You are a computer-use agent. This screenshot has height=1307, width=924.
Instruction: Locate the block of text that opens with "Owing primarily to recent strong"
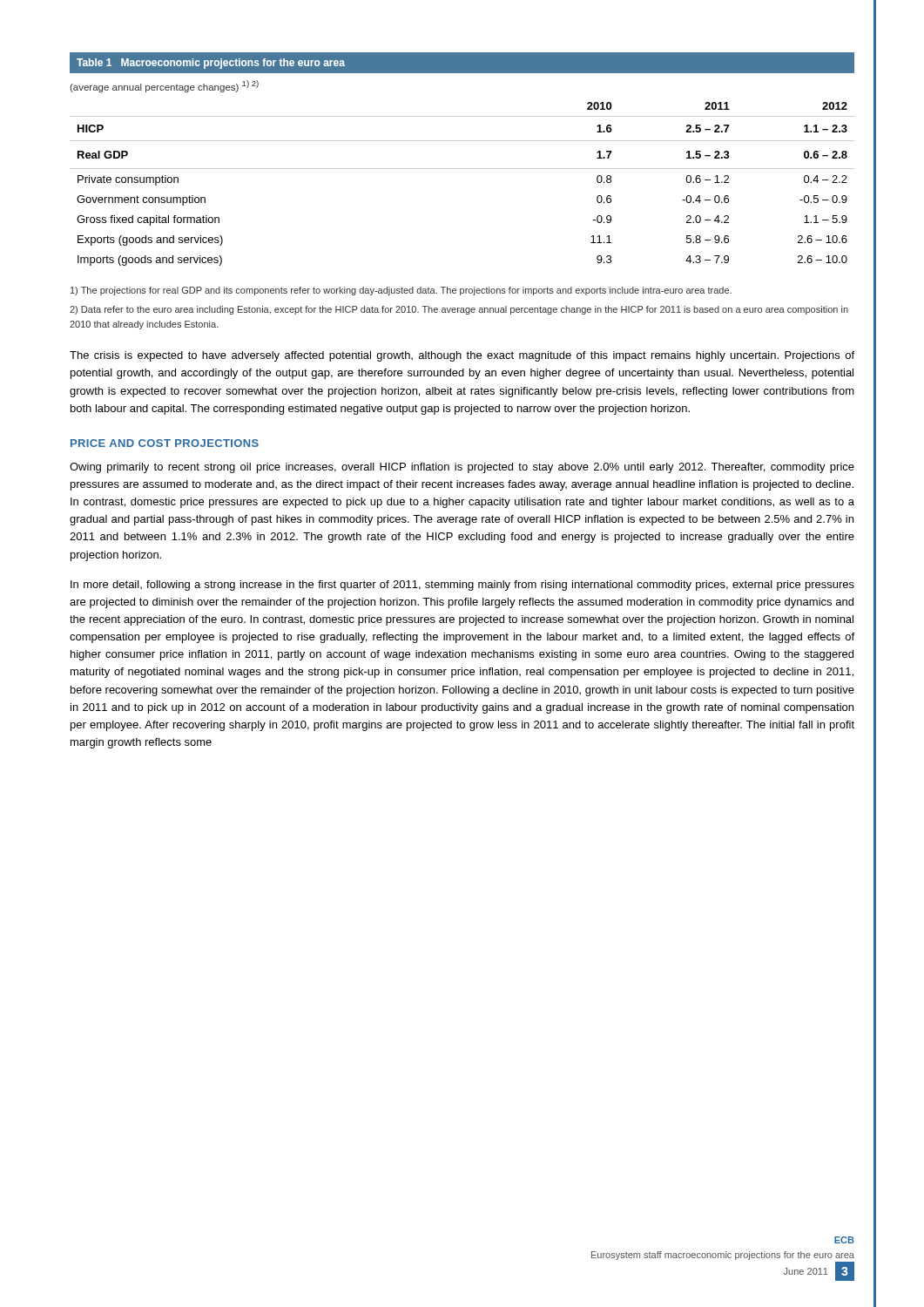click(x=462, y=510)
